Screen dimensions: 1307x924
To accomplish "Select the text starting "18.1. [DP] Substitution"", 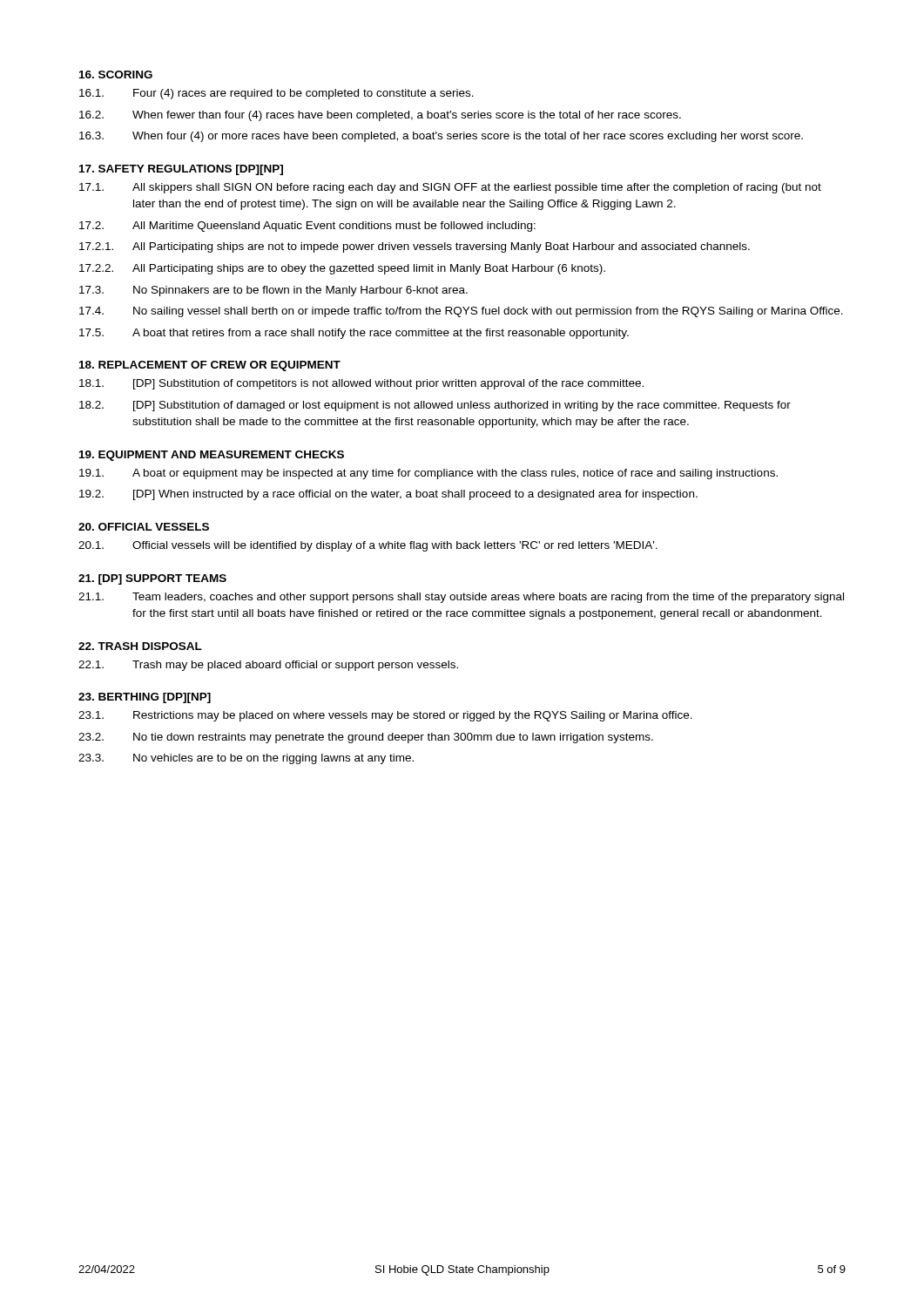I will pyautogui.click(x=462, y=383).
